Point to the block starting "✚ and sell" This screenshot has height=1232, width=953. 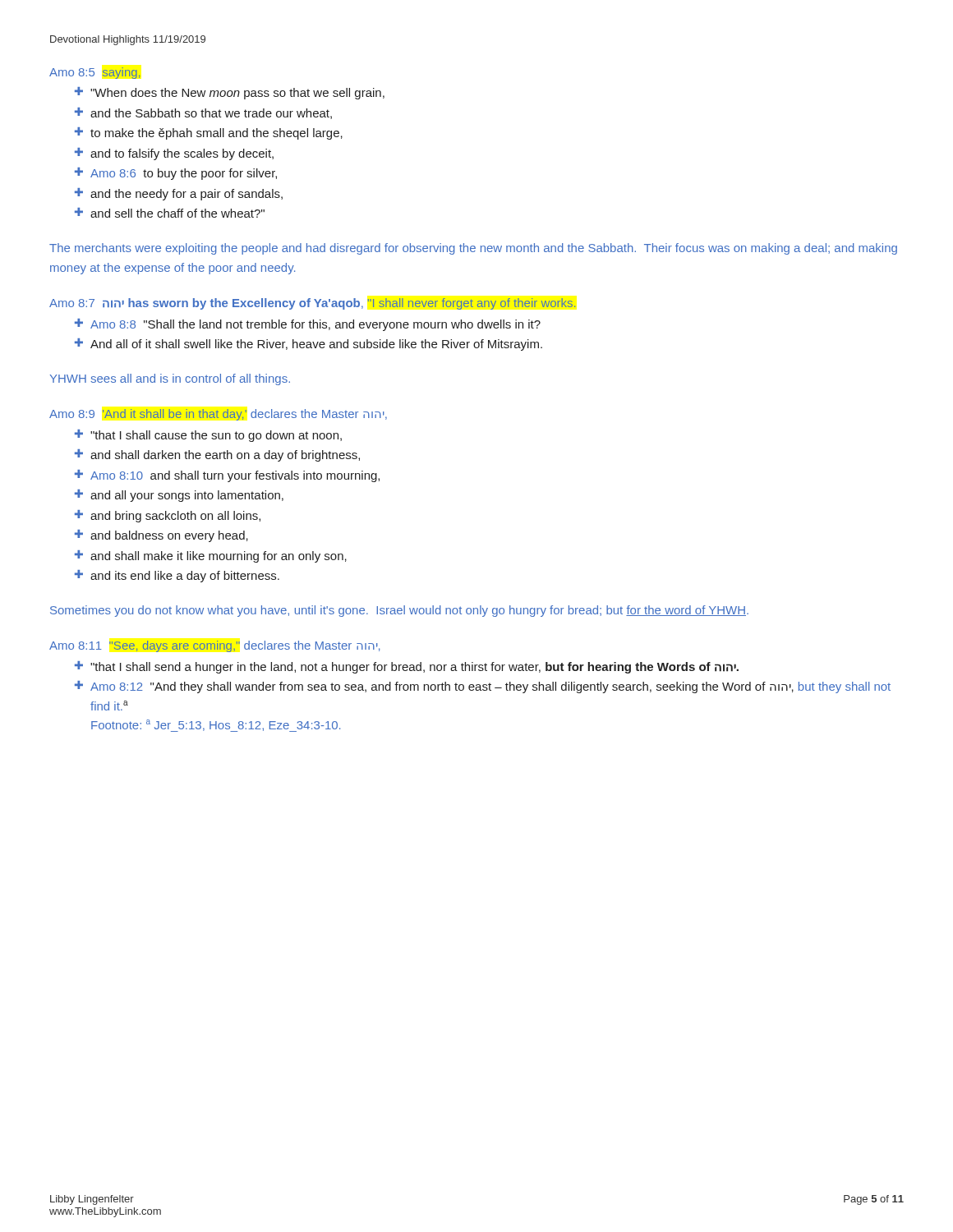pos(170,213)
